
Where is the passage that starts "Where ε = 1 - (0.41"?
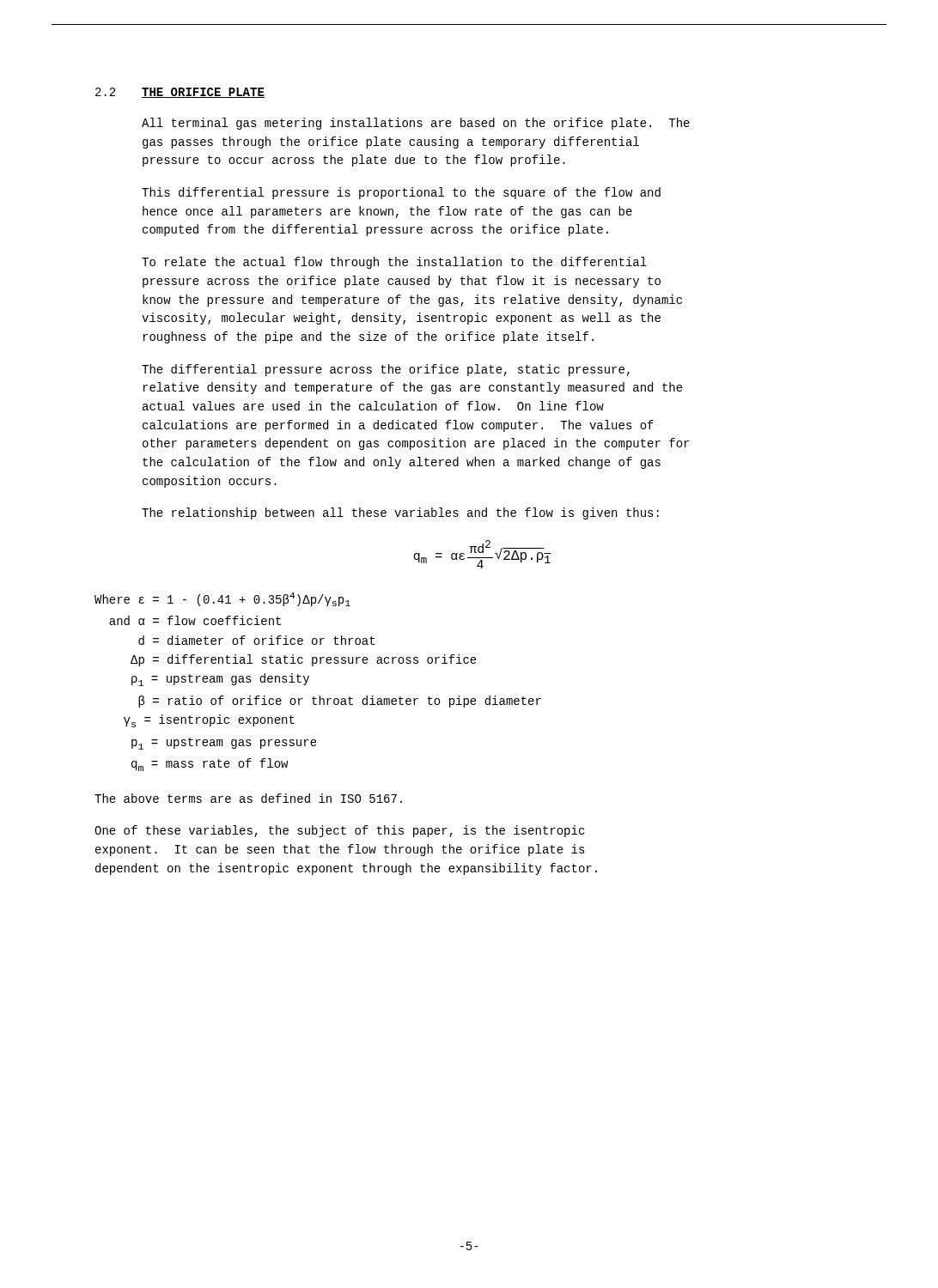point(318,682)
